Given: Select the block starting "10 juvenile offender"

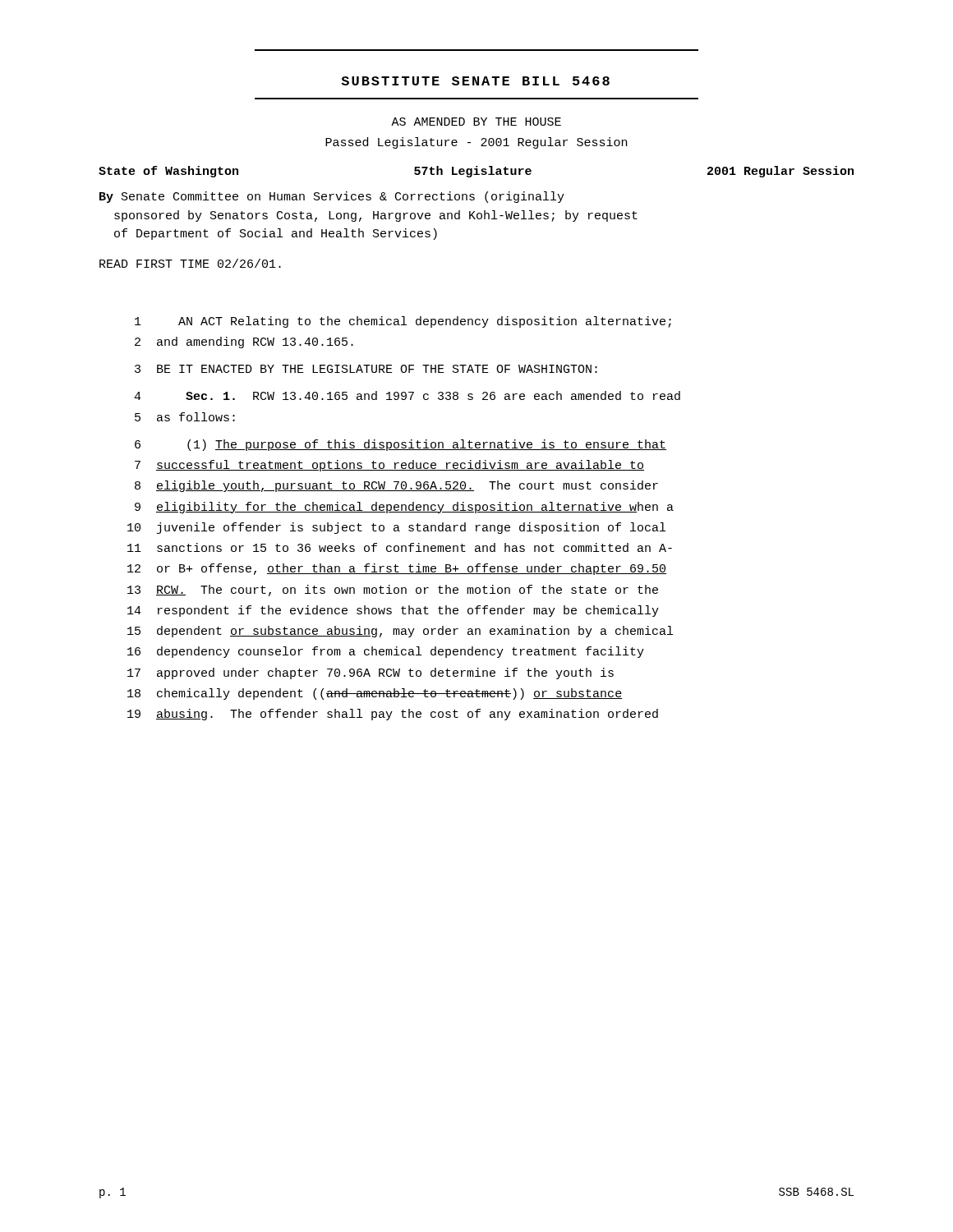Looking at the screenshot, I should [476, 528].
